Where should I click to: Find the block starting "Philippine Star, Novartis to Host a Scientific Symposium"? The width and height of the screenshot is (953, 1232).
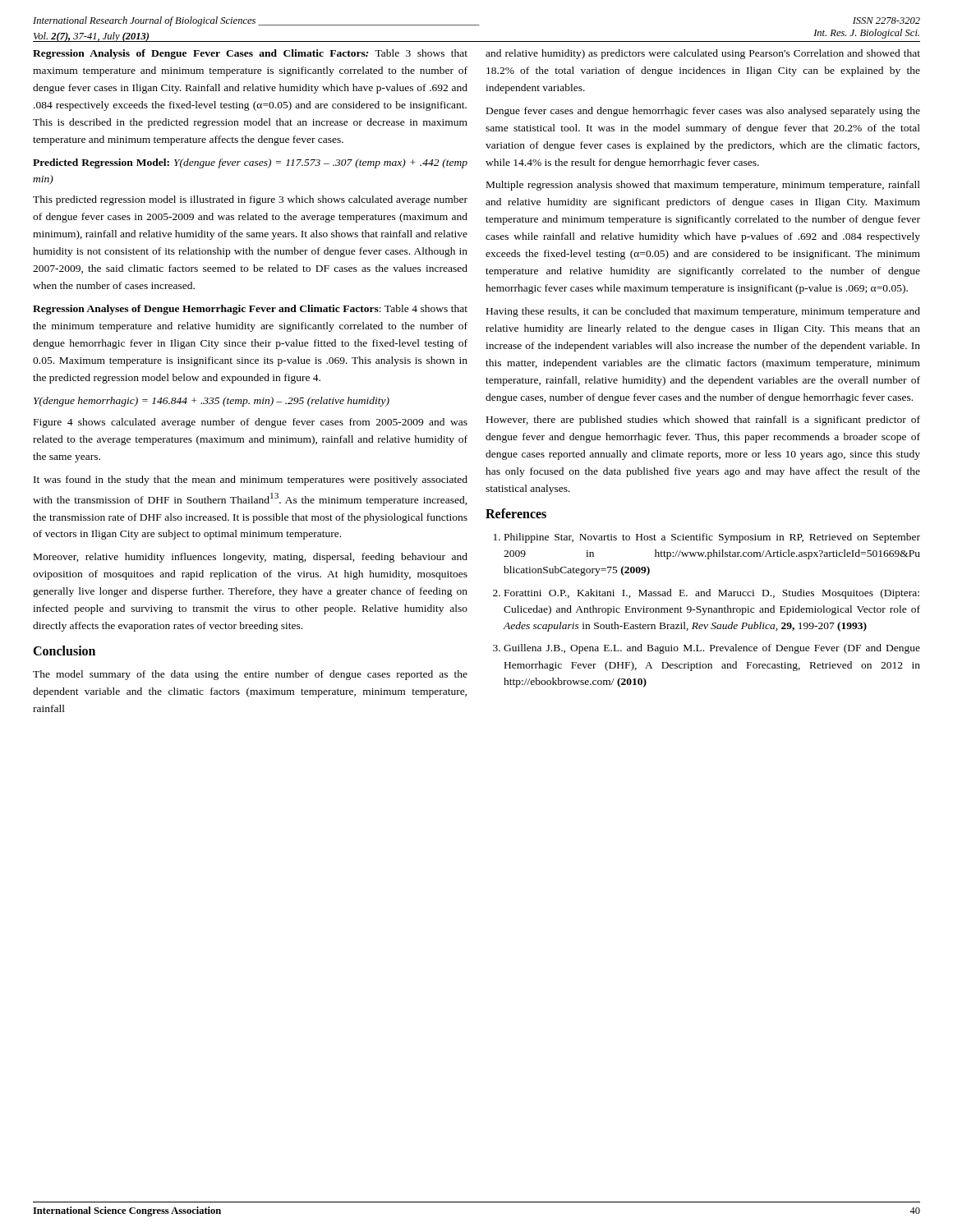coord(712,553)
